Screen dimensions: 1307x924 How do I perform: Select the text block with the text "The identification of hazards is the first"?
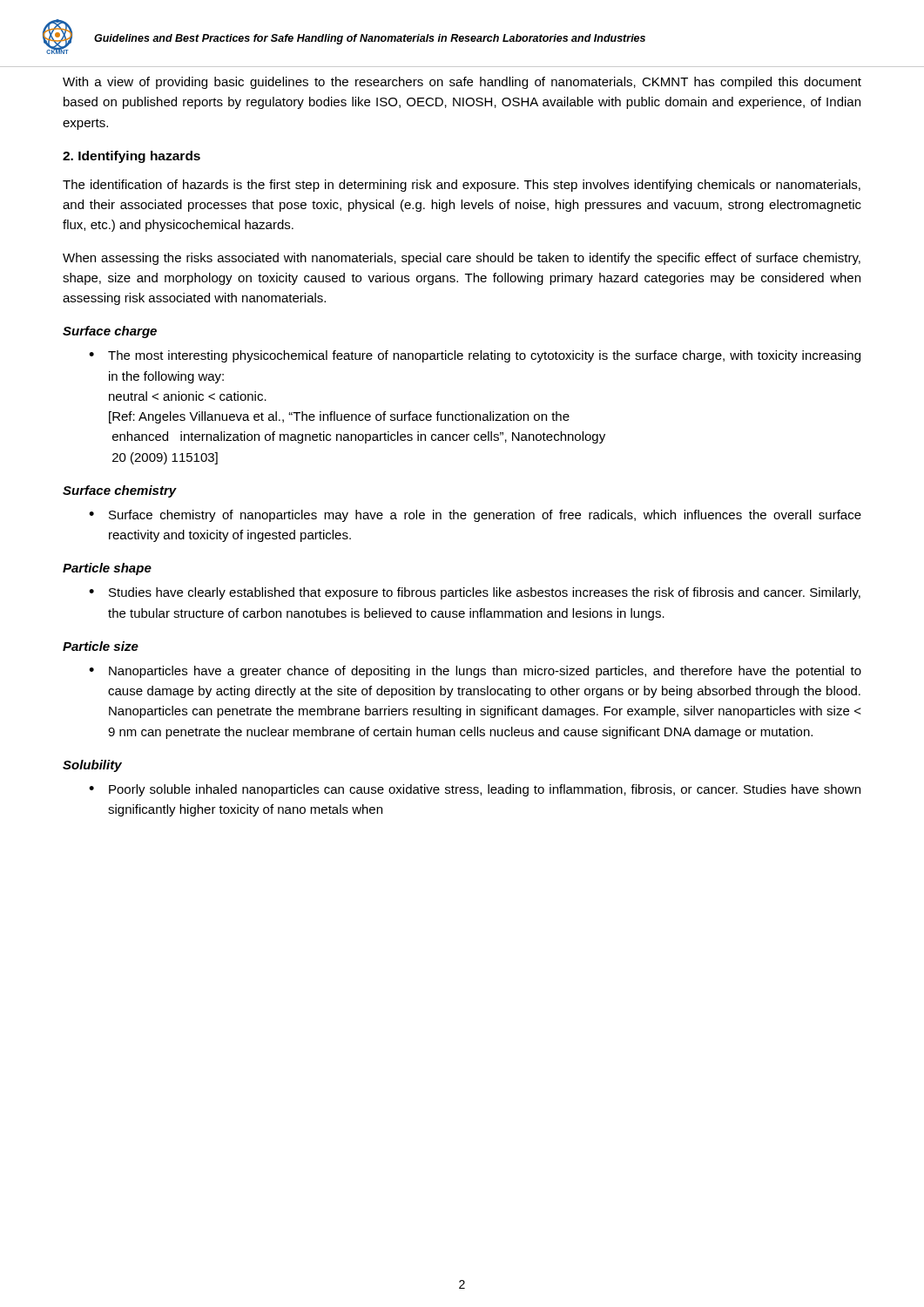[462, 204]
